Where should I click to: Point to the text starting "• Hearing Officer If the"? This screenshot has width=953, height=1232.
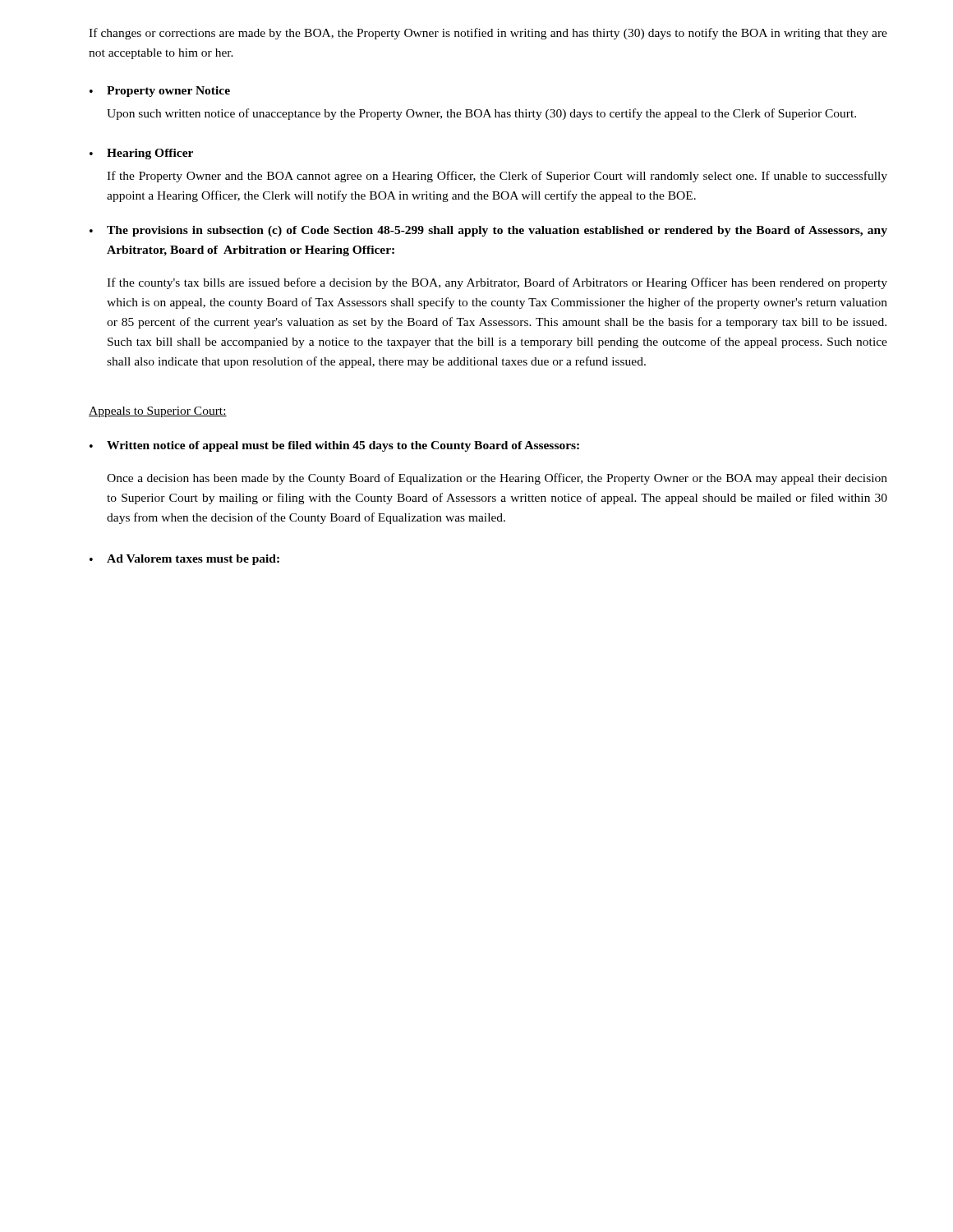point(488,174)
